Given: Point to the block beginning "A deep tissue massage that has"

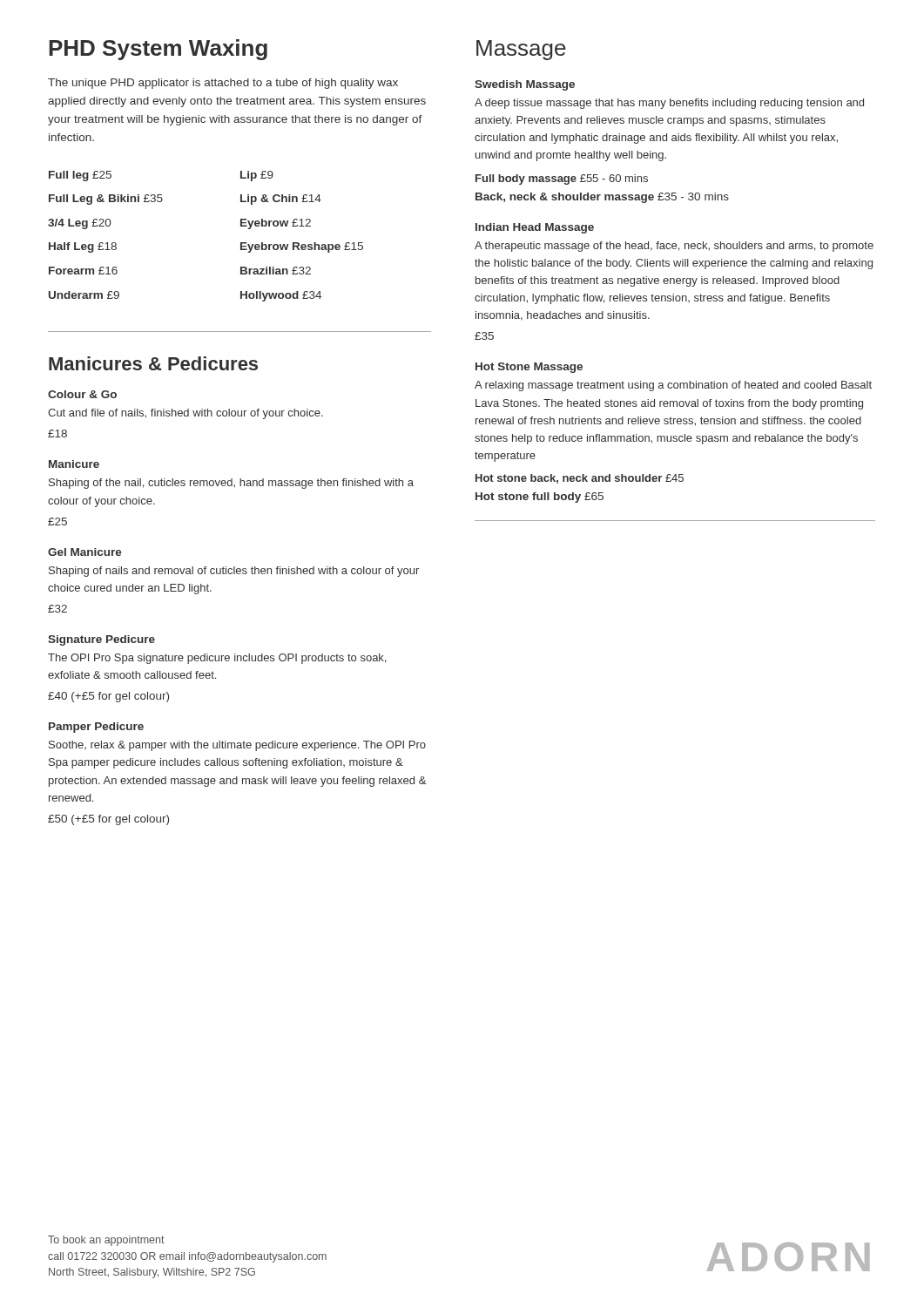Looking at the screenshot, I should point(675,129).
